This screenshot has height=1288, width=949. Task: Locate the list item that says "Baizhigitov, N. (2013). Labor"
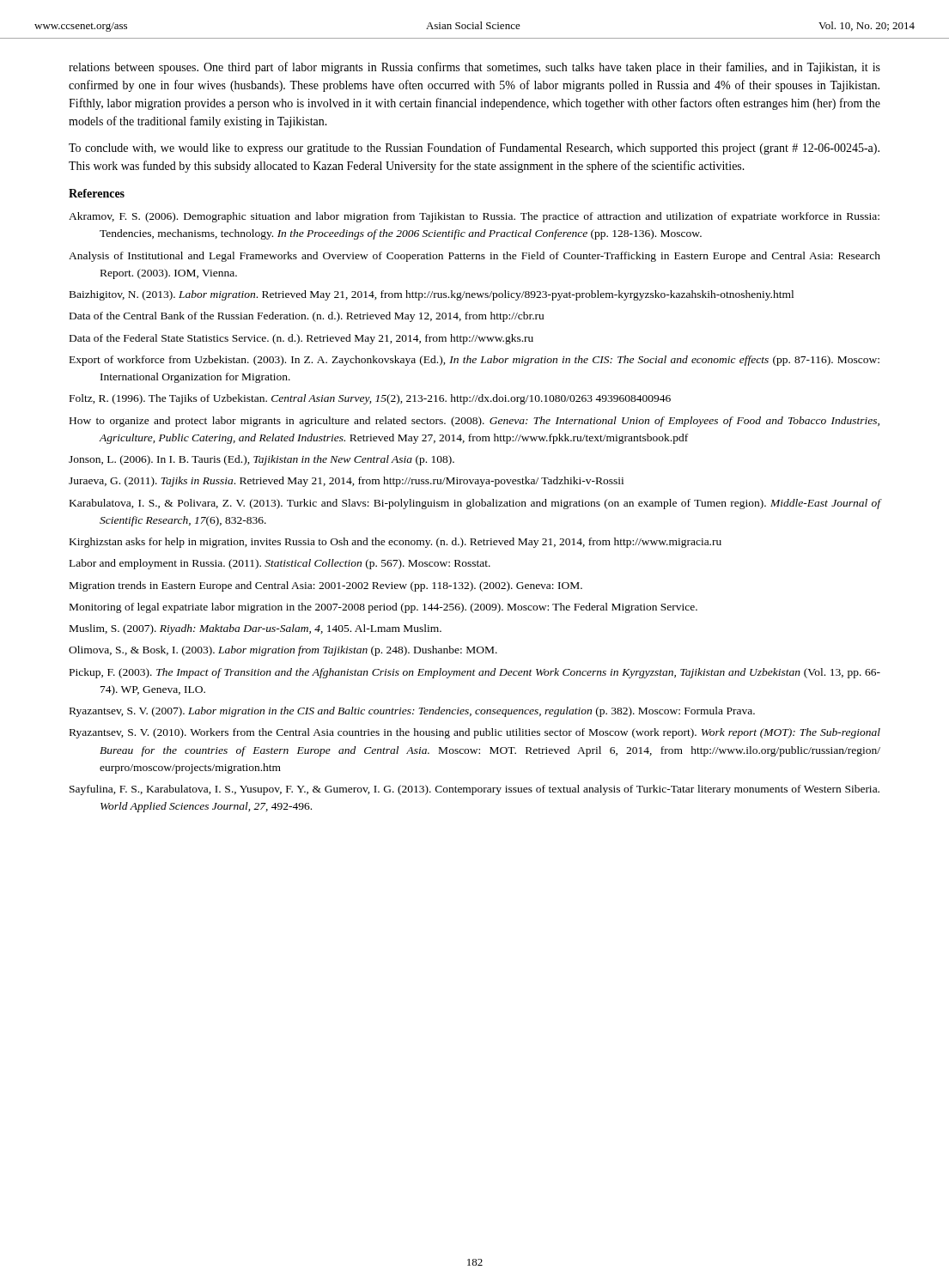[431, 294]
